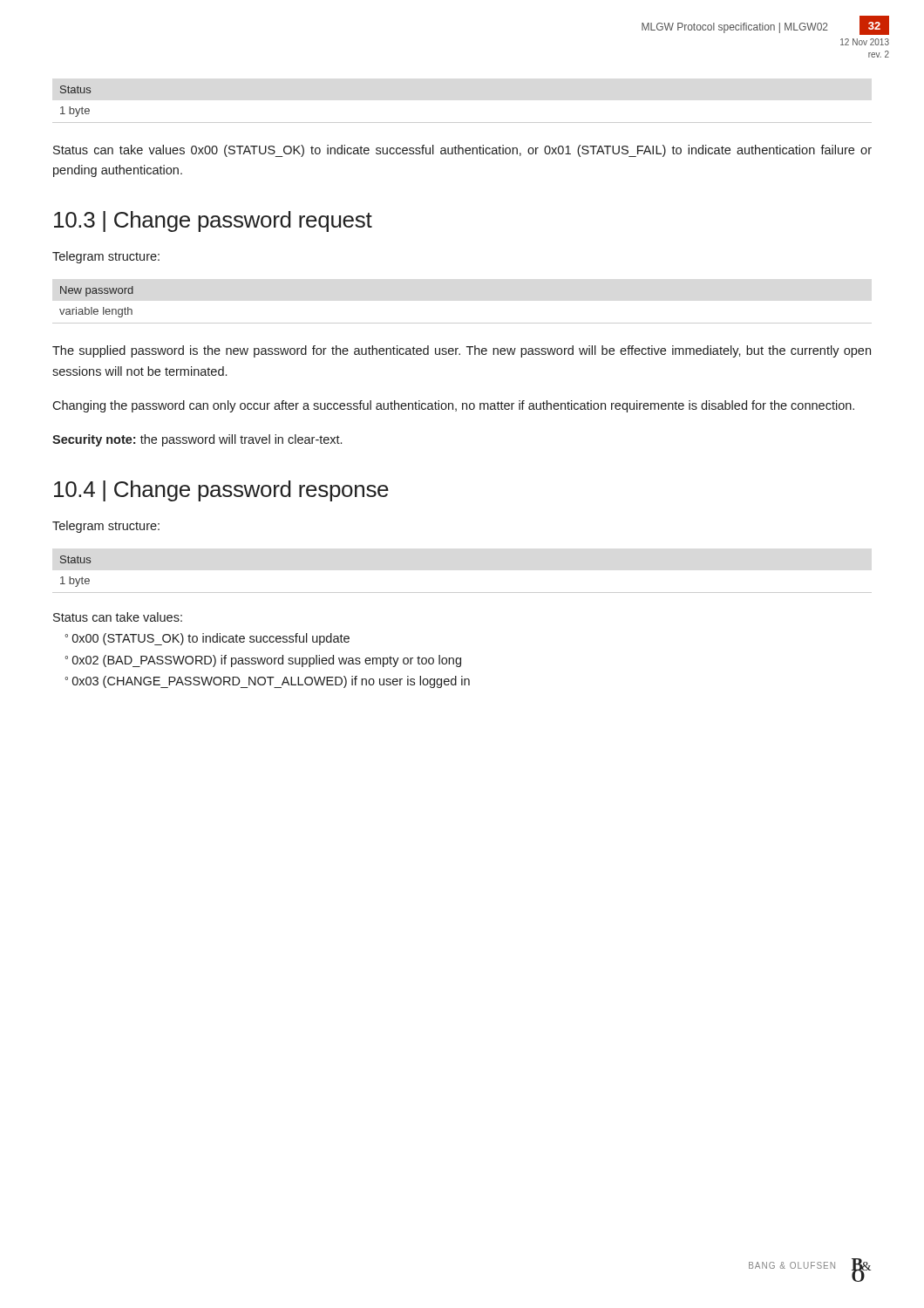Screen dimensions: 1308x924
Task: Find the table that mentions "variable length"
Action: tap(462, 302)
